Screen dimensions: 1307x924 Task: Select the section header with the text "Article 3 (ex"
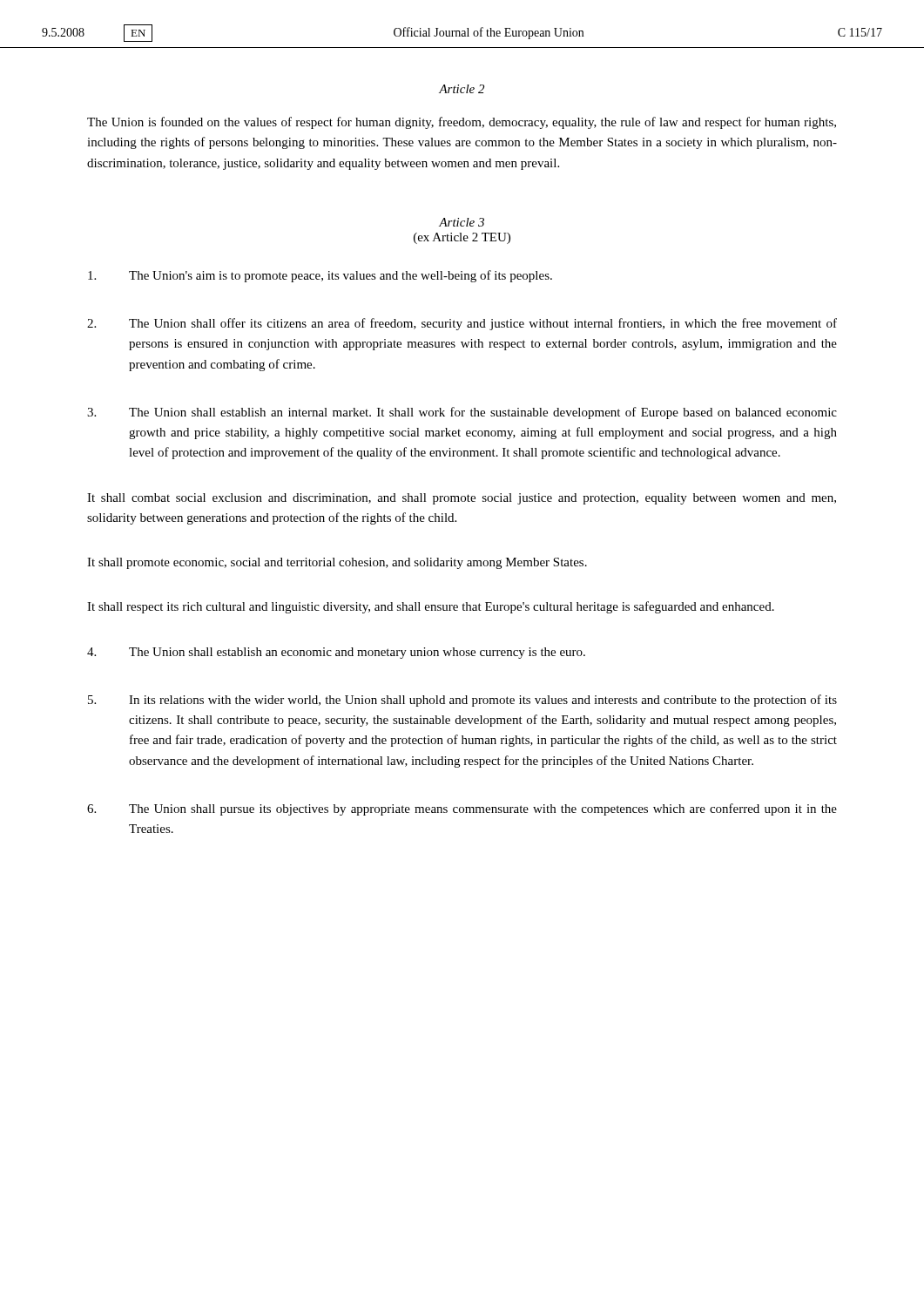point(462,230)
